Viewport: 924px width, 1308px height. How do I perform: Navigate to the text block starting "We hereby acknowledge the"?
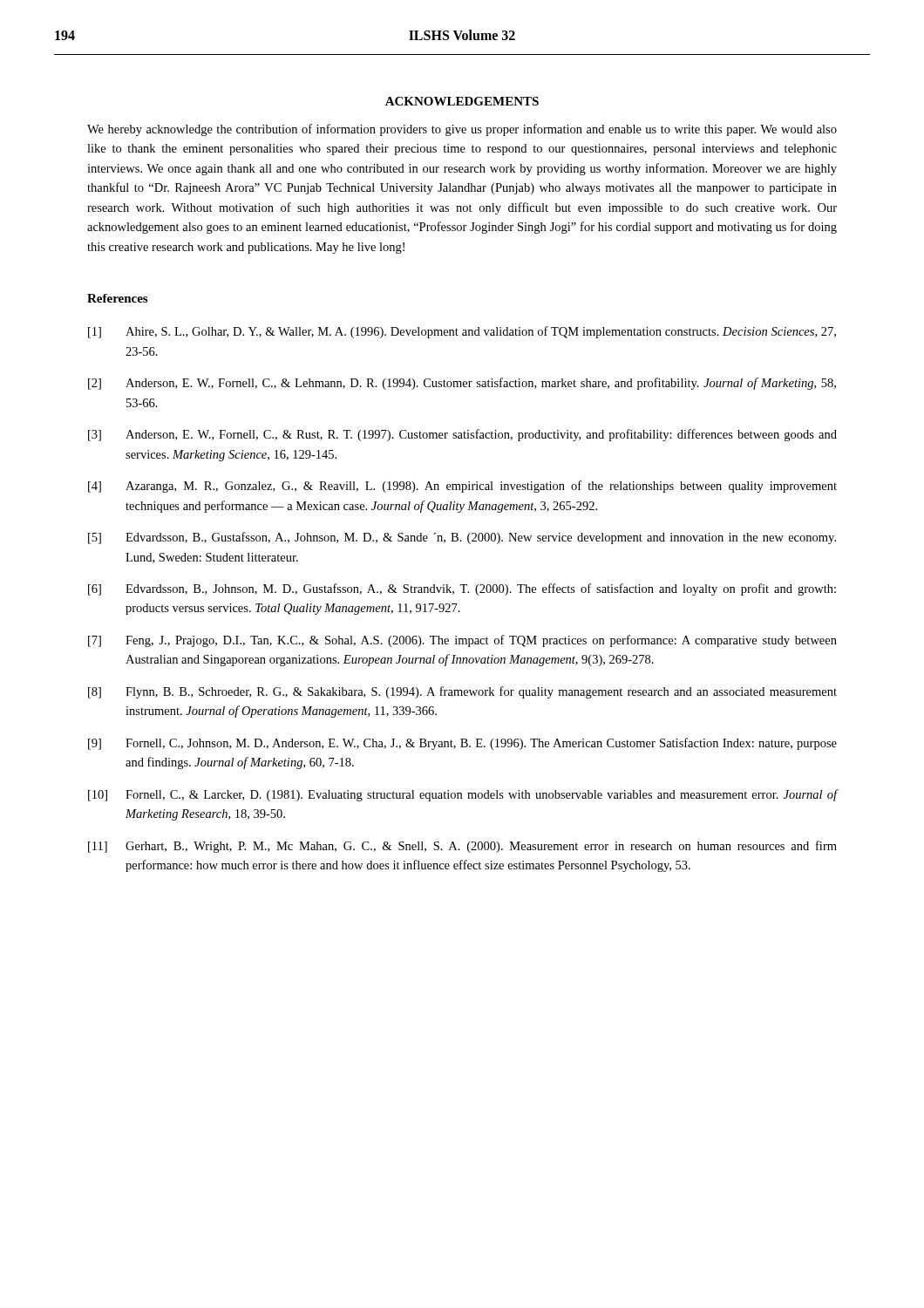pyautogui.click(x=462, y=188)
